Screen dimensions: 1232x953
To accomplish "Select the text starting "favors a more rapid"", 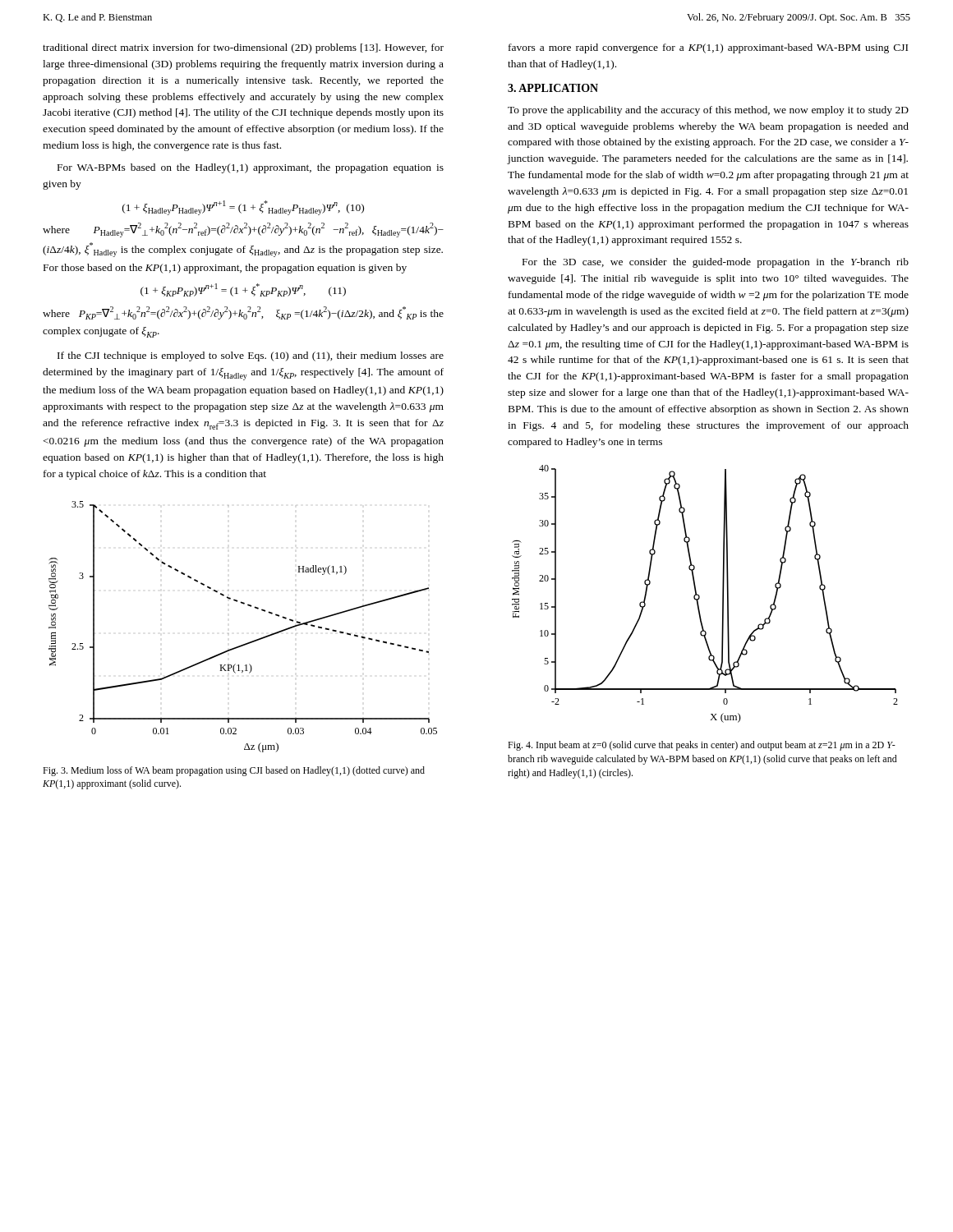I will (x=708, y=56).
